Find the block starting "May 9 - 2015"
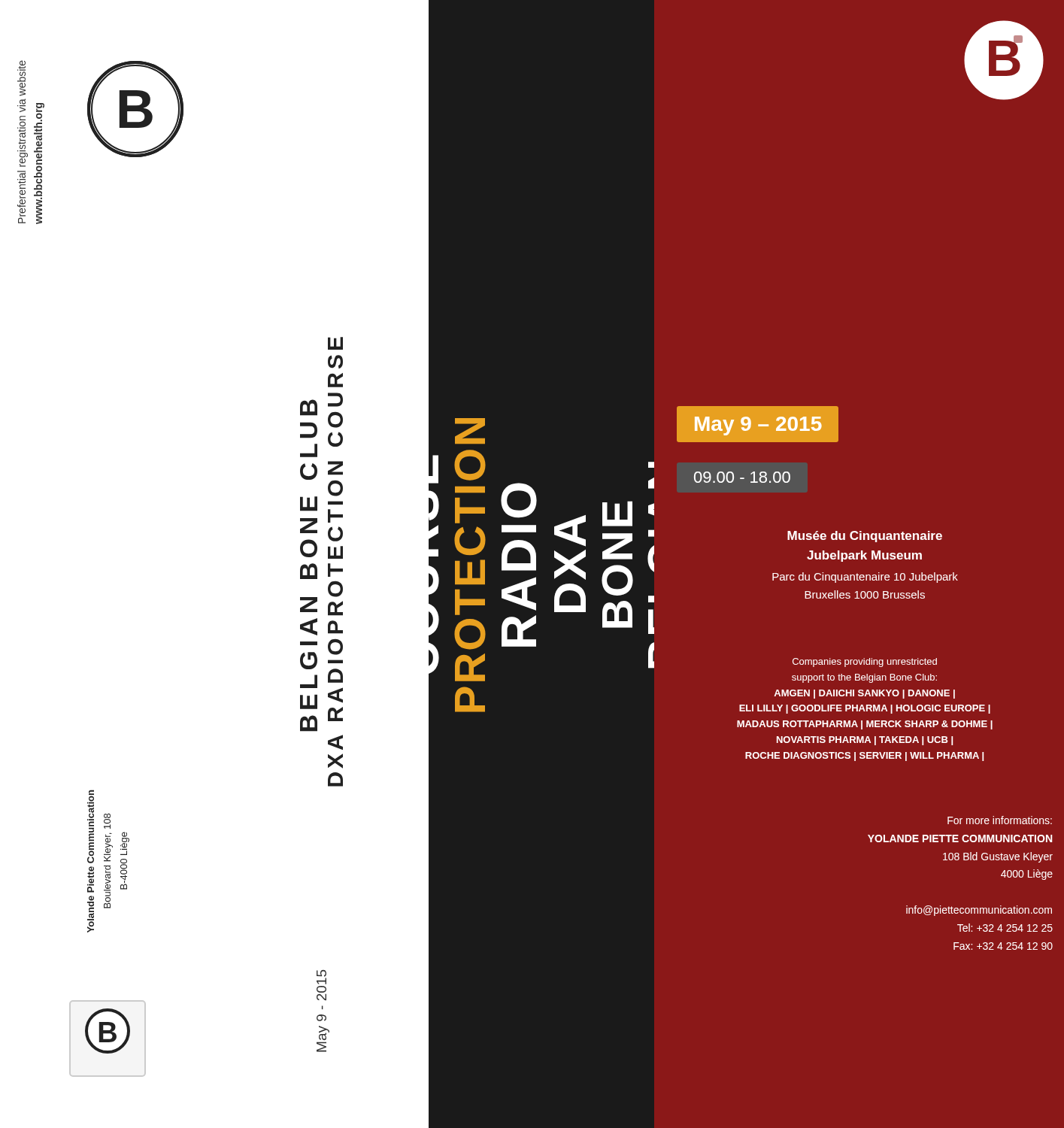 coord(321,1011)
